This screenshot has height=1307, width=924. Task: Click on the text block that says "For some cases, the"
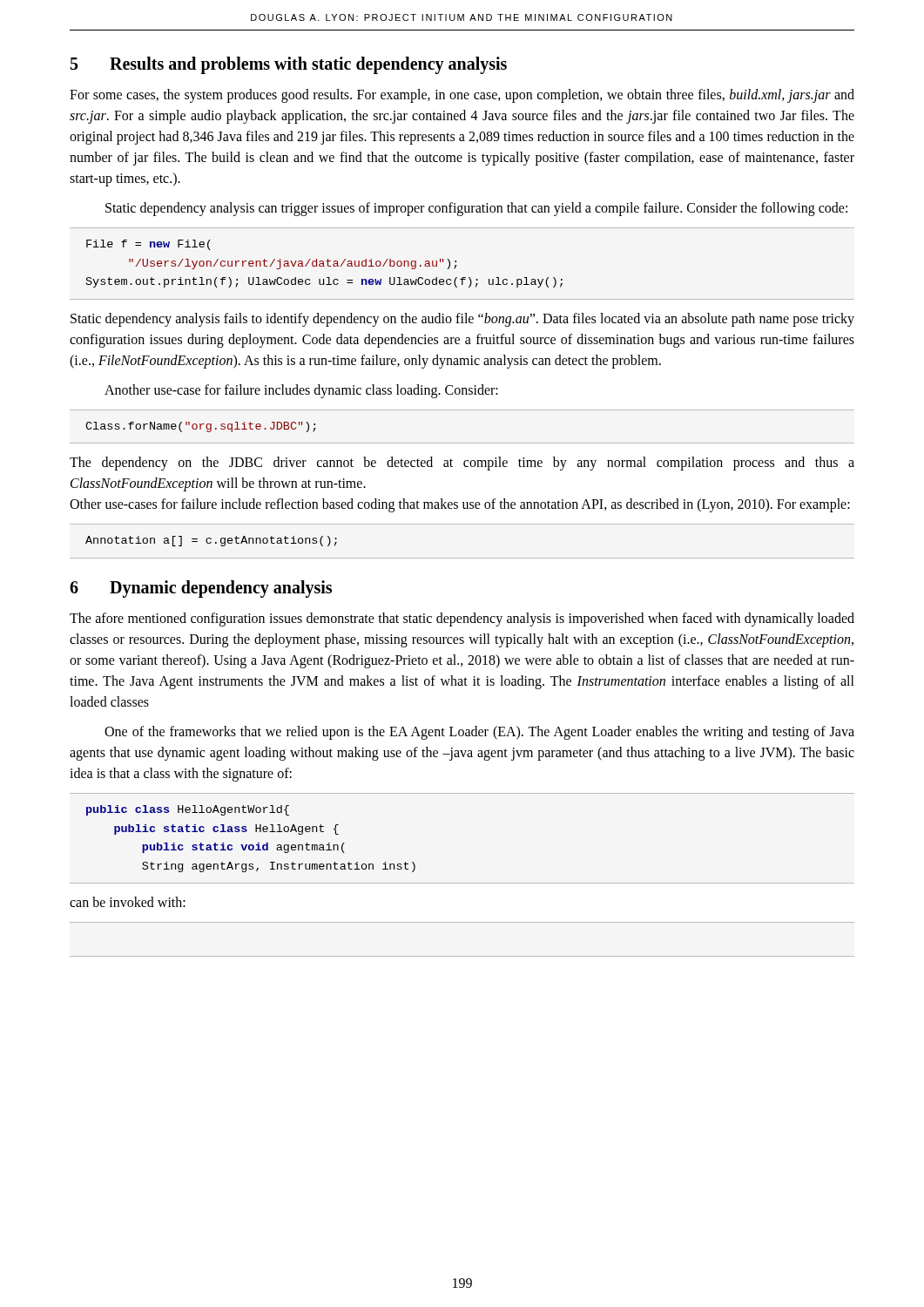pyautogui.click(x=462, y=137)
